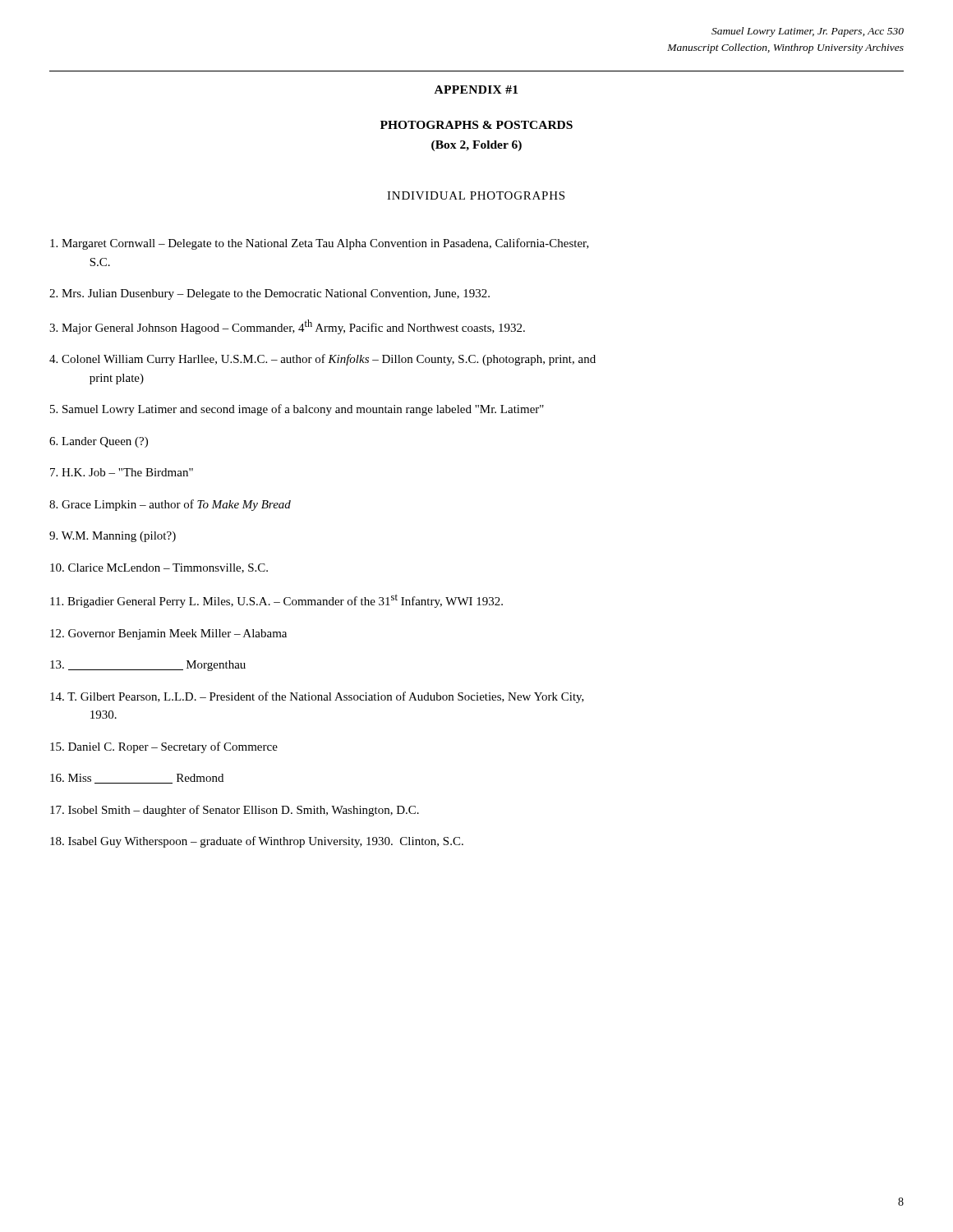
Task: Navigate to the text block starting "18. Isabel Guy Witherspoon – graduate of Winthrop"
Action: [x=257, y=841]
